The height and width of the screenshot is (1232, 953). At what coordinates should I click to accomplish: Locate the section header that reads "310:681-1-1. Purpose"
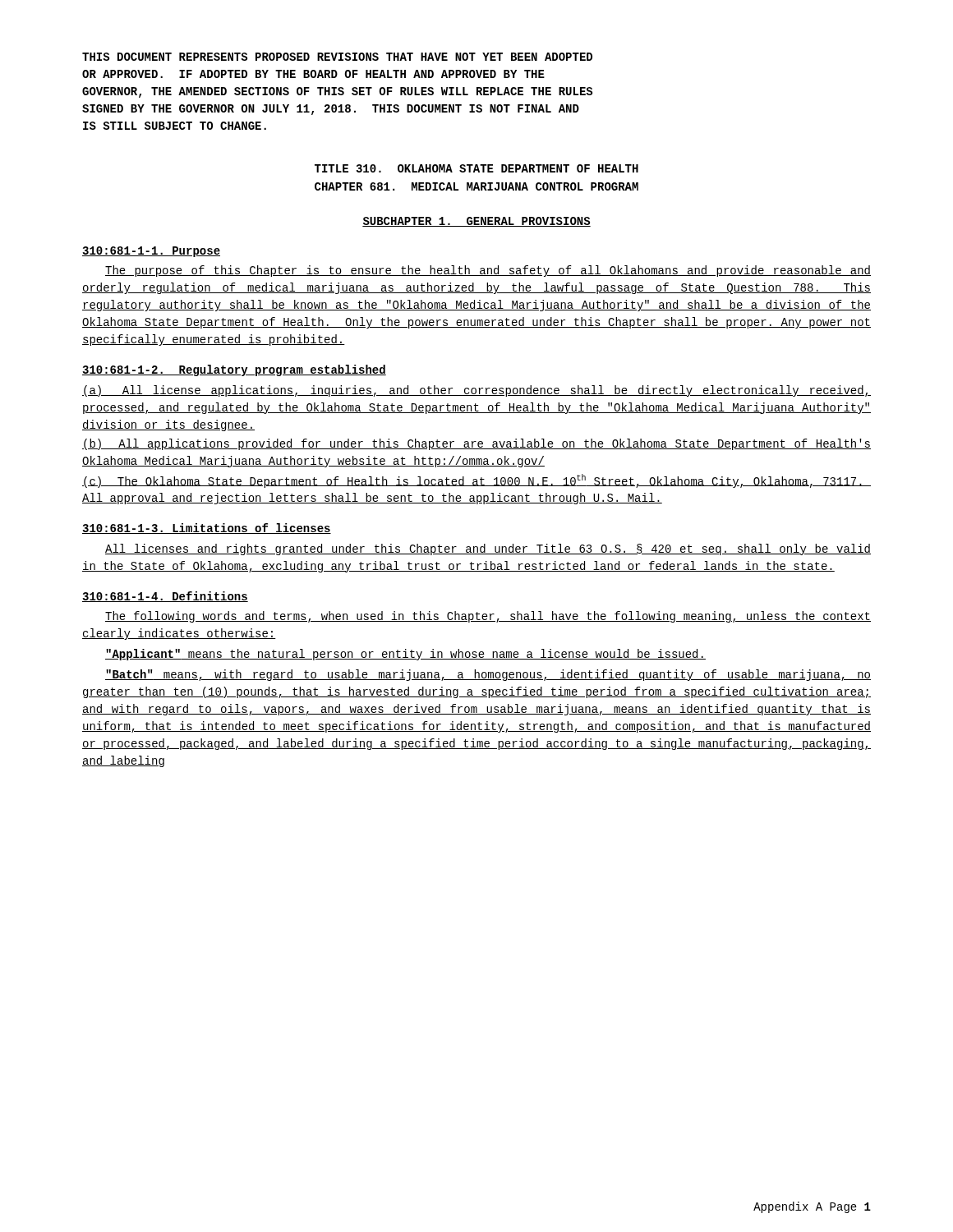click(151, 251)
